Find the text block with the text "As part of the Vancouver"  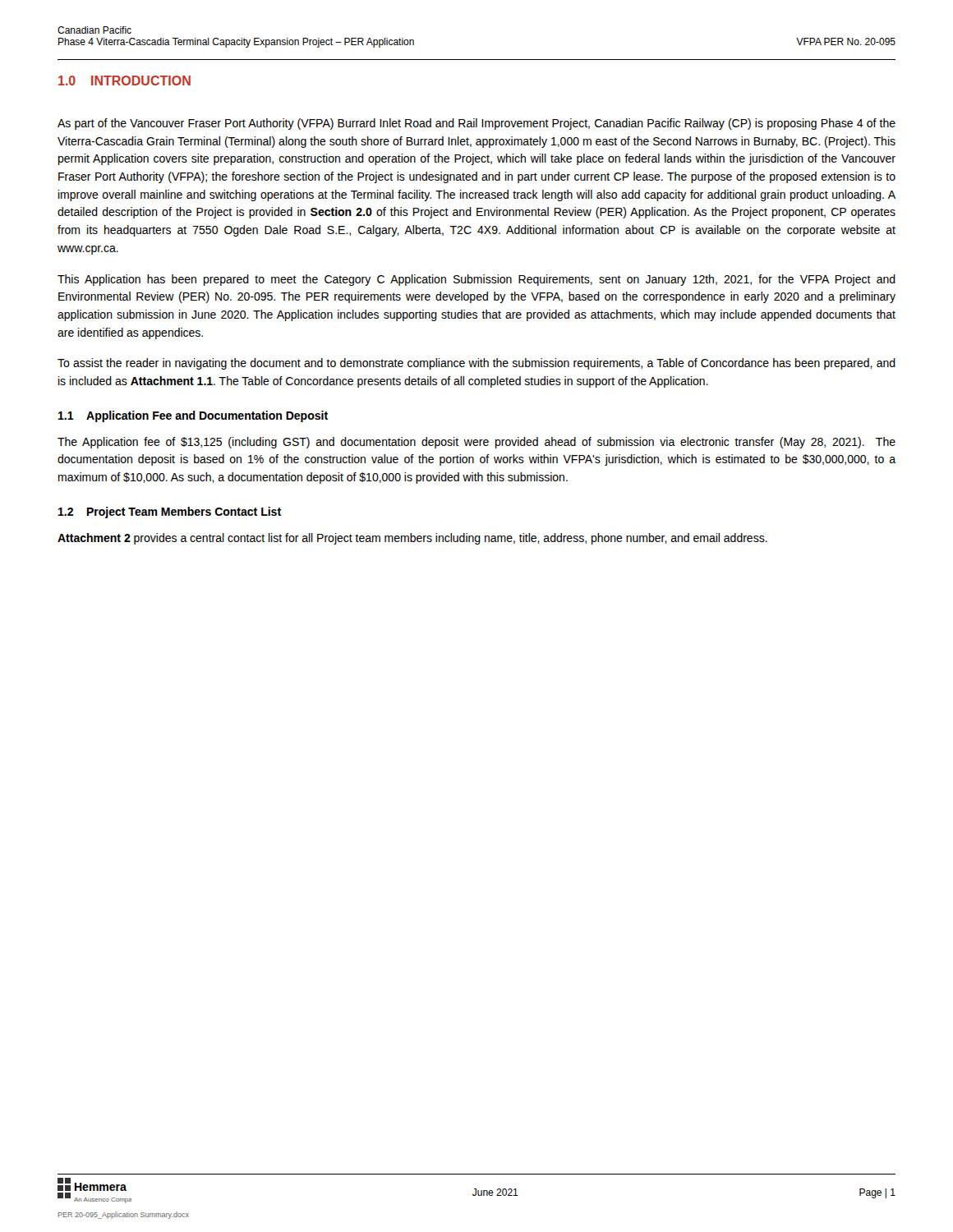click(476, 186)
